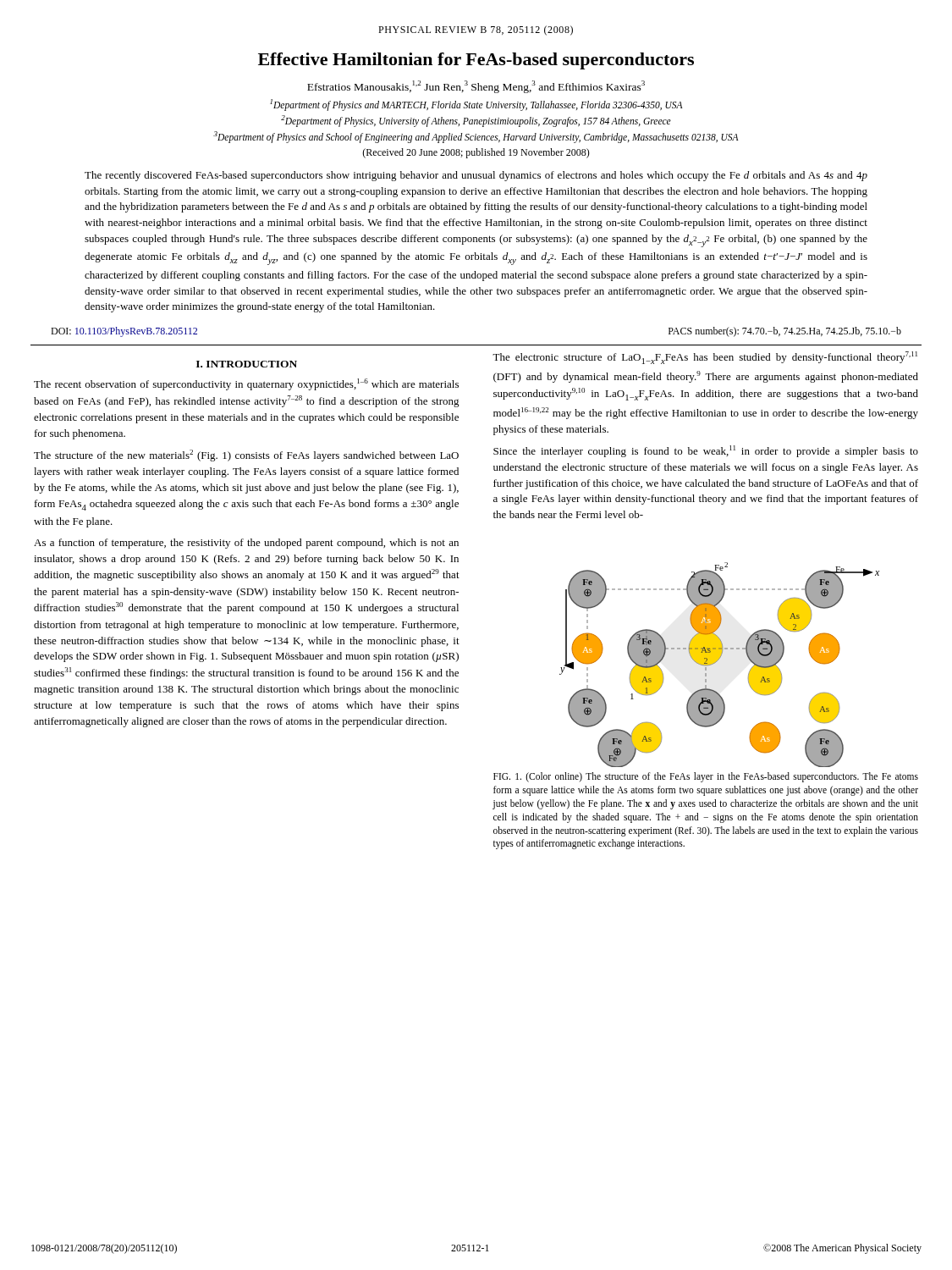The height and width of the screenshot is (1270, 952).
Task: Click the passage that begins "The recent observation of superconductivity"
Action: pyautogui.click(x=246, y=408)
